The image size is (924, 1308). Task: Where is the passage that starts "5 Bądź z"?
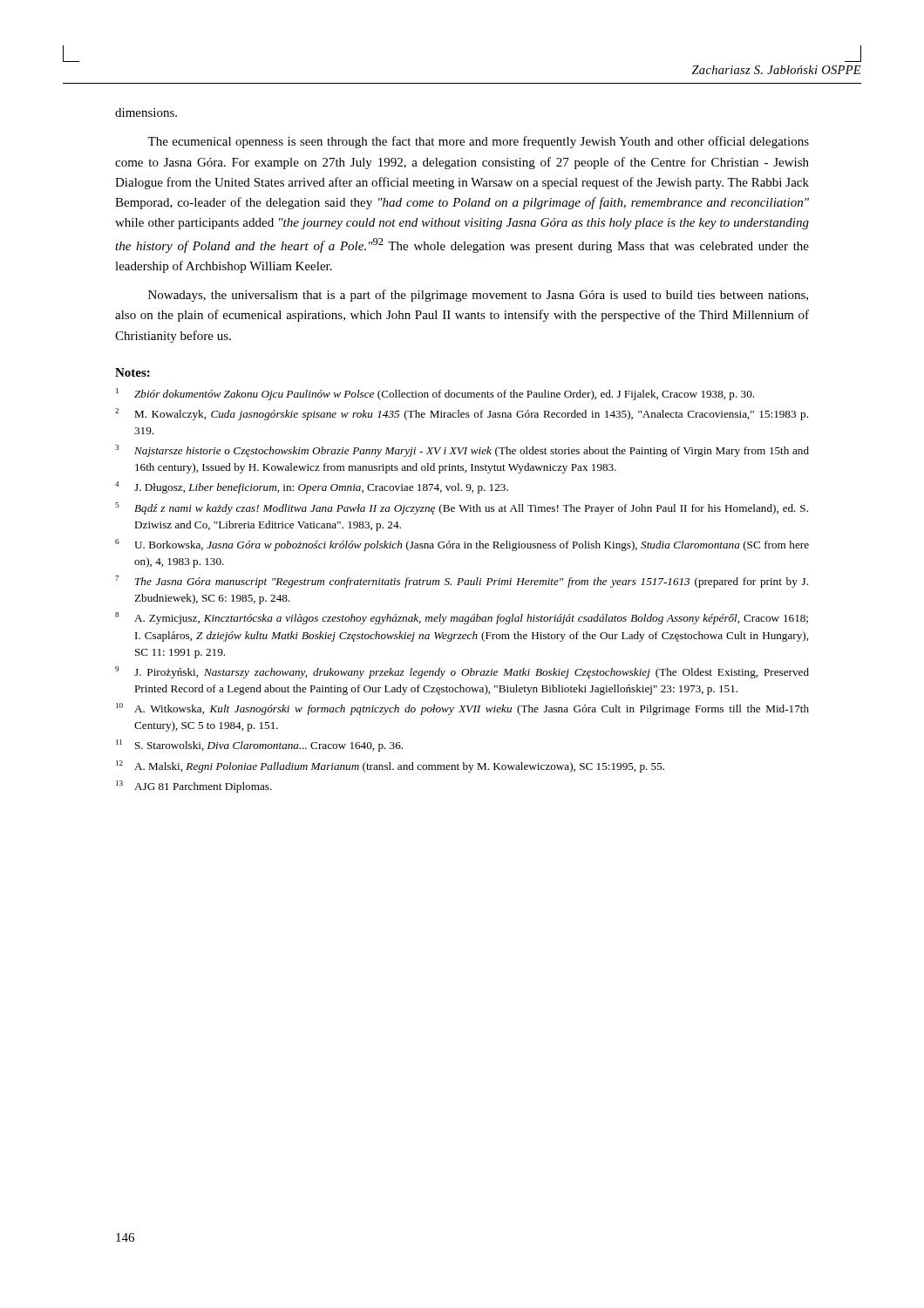(x=462, y=515)
